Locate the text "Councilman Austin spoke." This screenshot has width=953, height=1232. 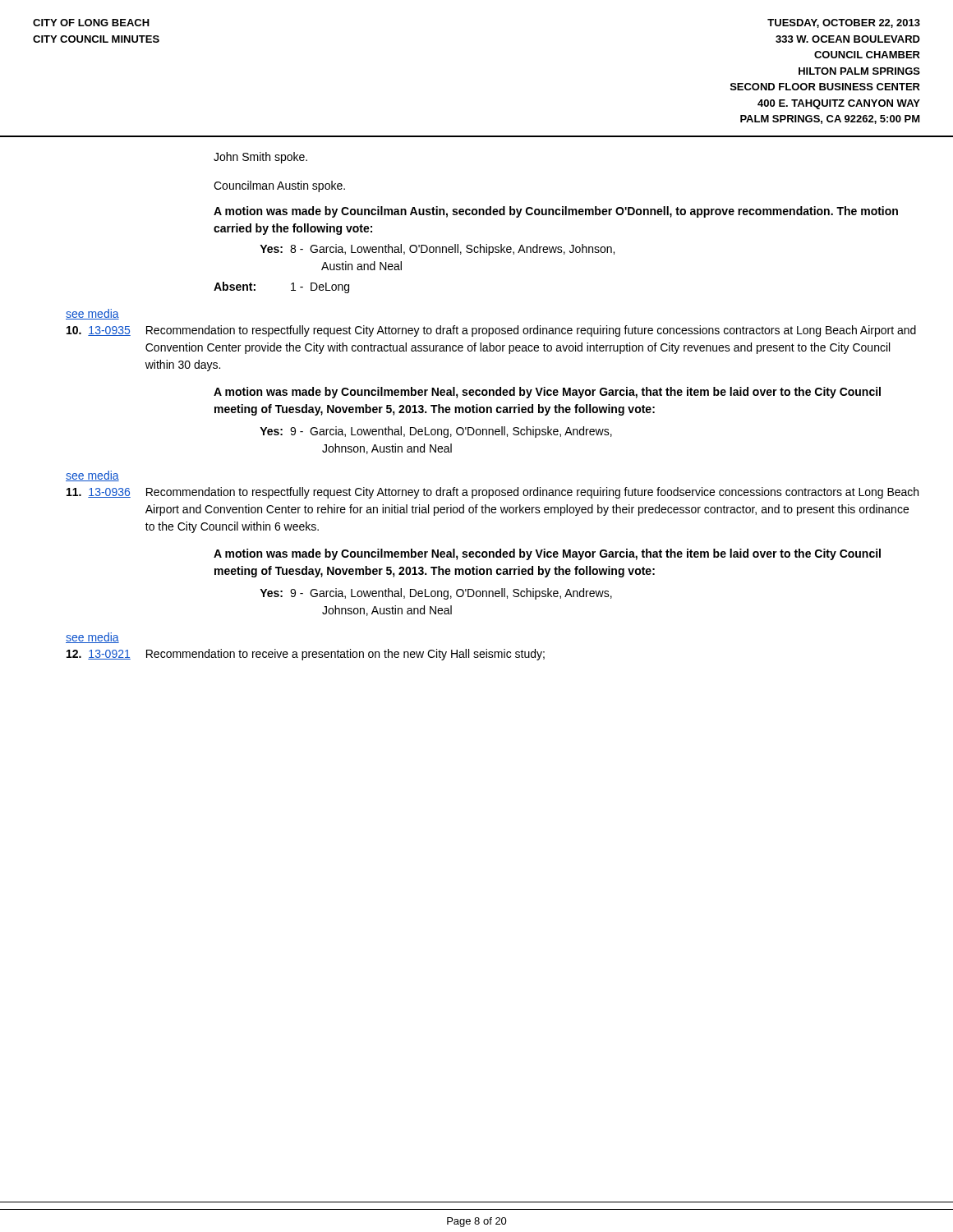coord(280,185)
